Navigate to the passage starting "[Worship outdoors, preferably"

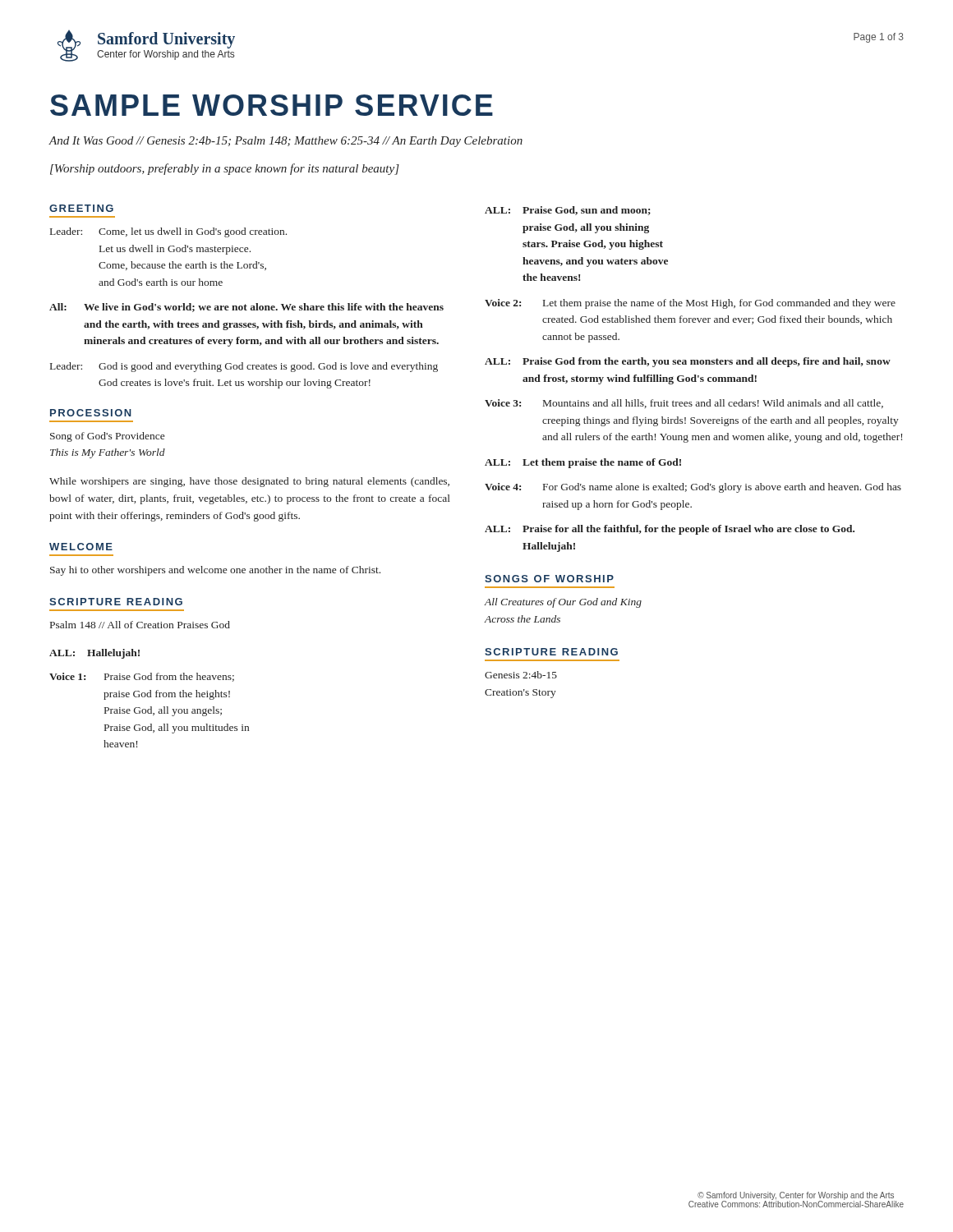(x=224, y=168)
